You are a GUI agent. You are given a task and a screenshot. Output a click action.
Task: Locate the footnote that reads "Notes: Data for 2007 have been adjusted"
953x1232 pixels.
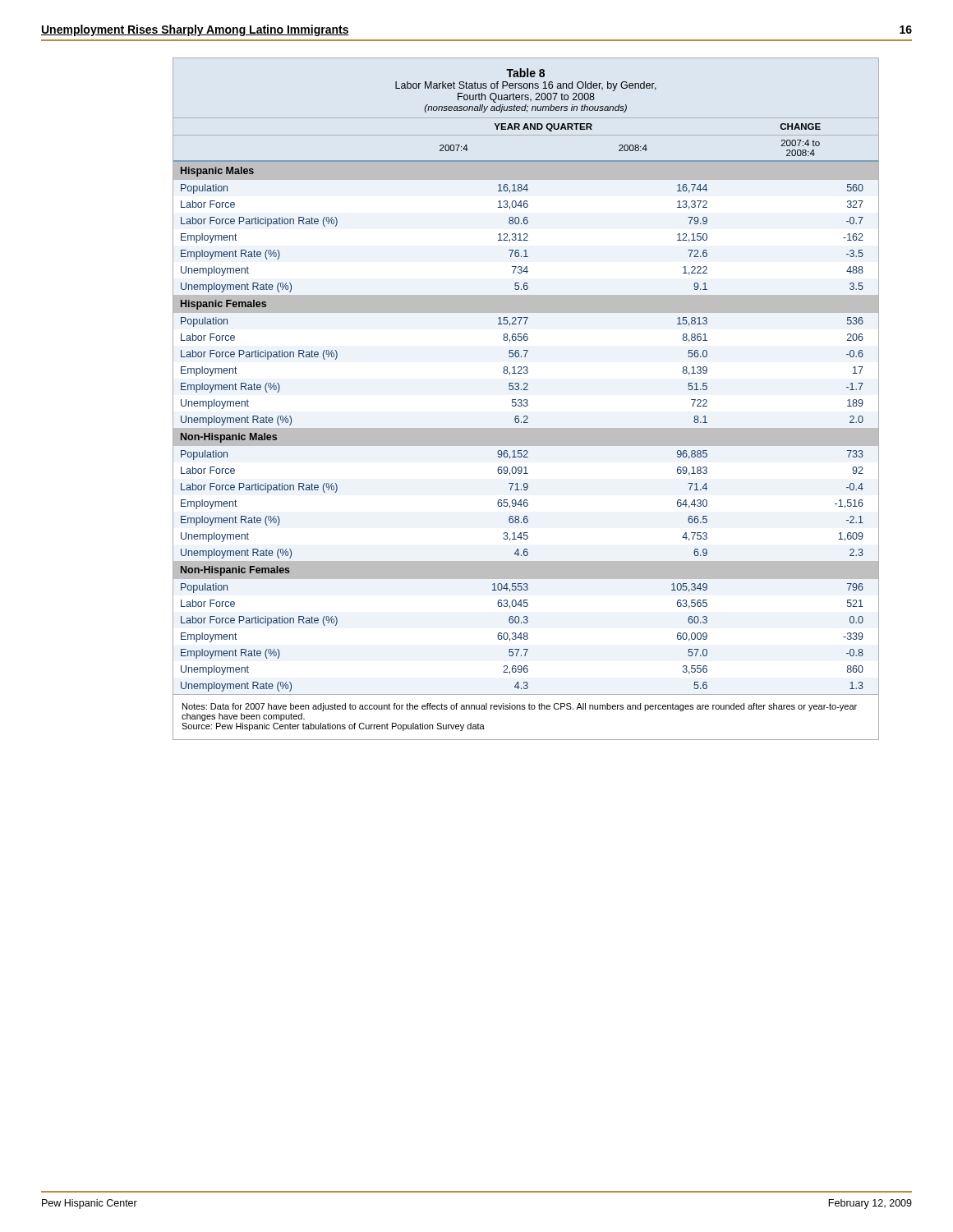coord(519,716)
